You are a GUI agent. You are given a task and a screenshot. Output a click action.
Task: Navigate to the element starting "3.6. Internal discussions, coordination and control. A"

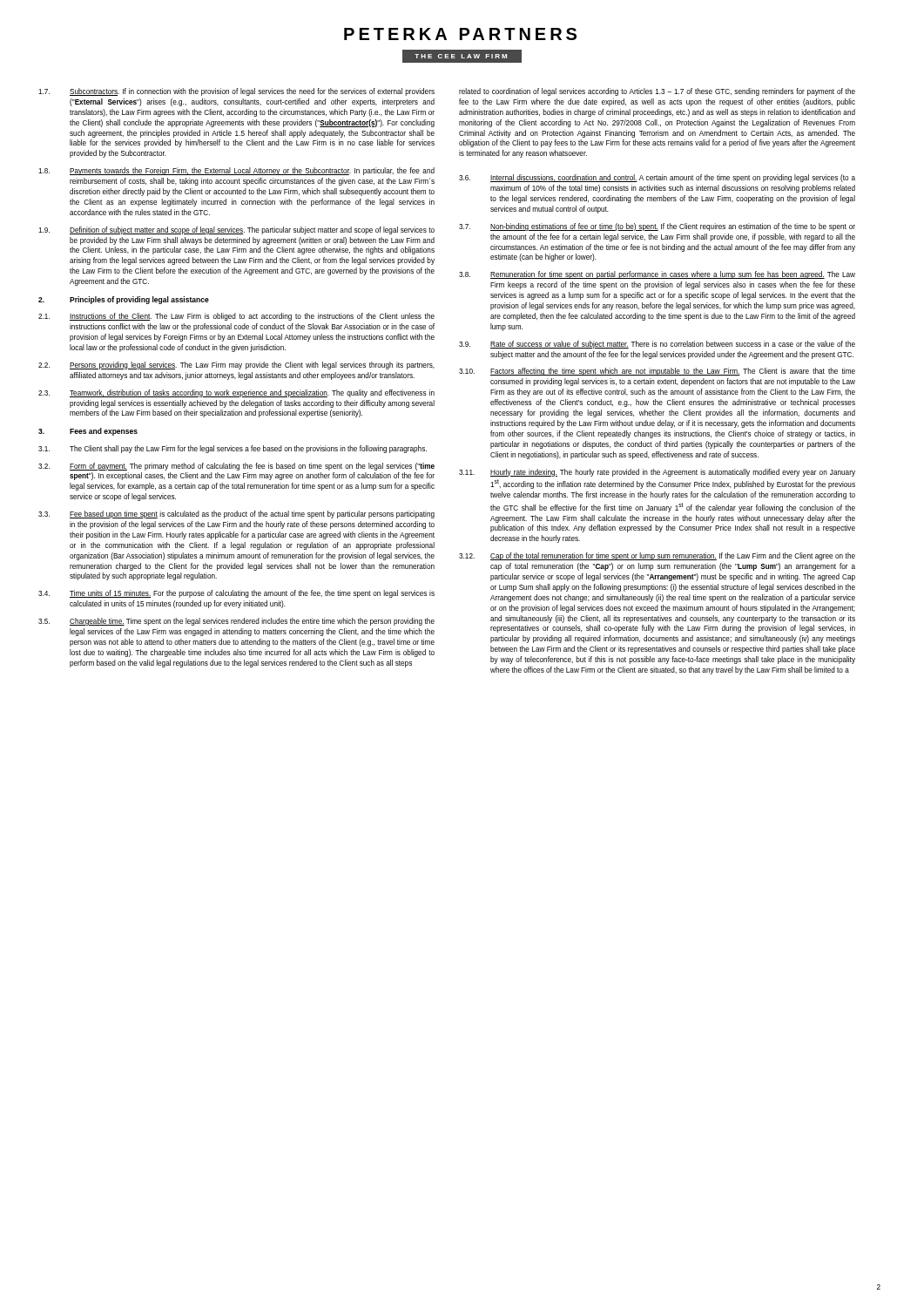coord(657,194)
